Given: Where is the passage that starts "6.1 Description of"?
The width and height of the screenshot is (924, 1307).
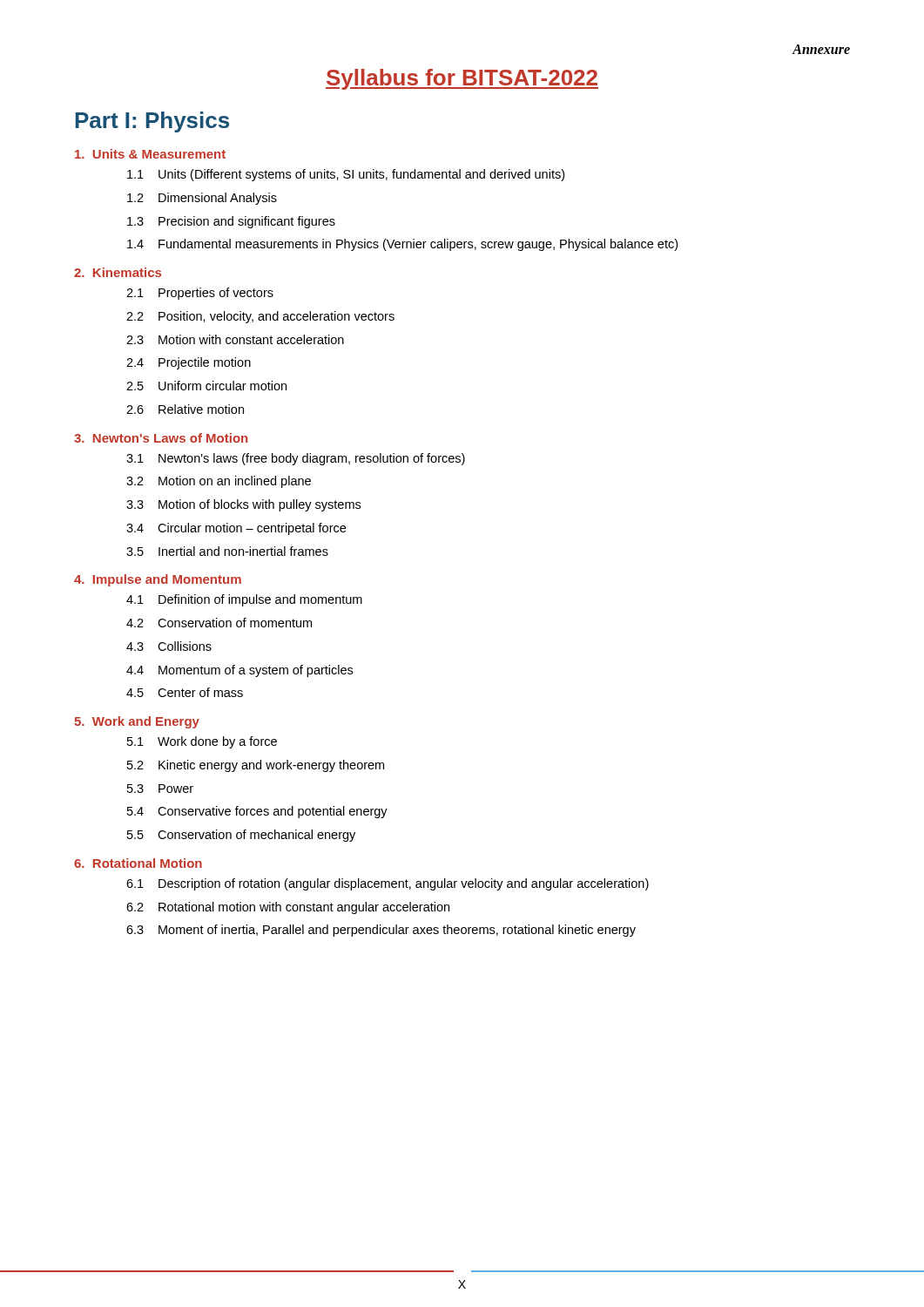Looking at the screenshot, I should pos(388,884).
